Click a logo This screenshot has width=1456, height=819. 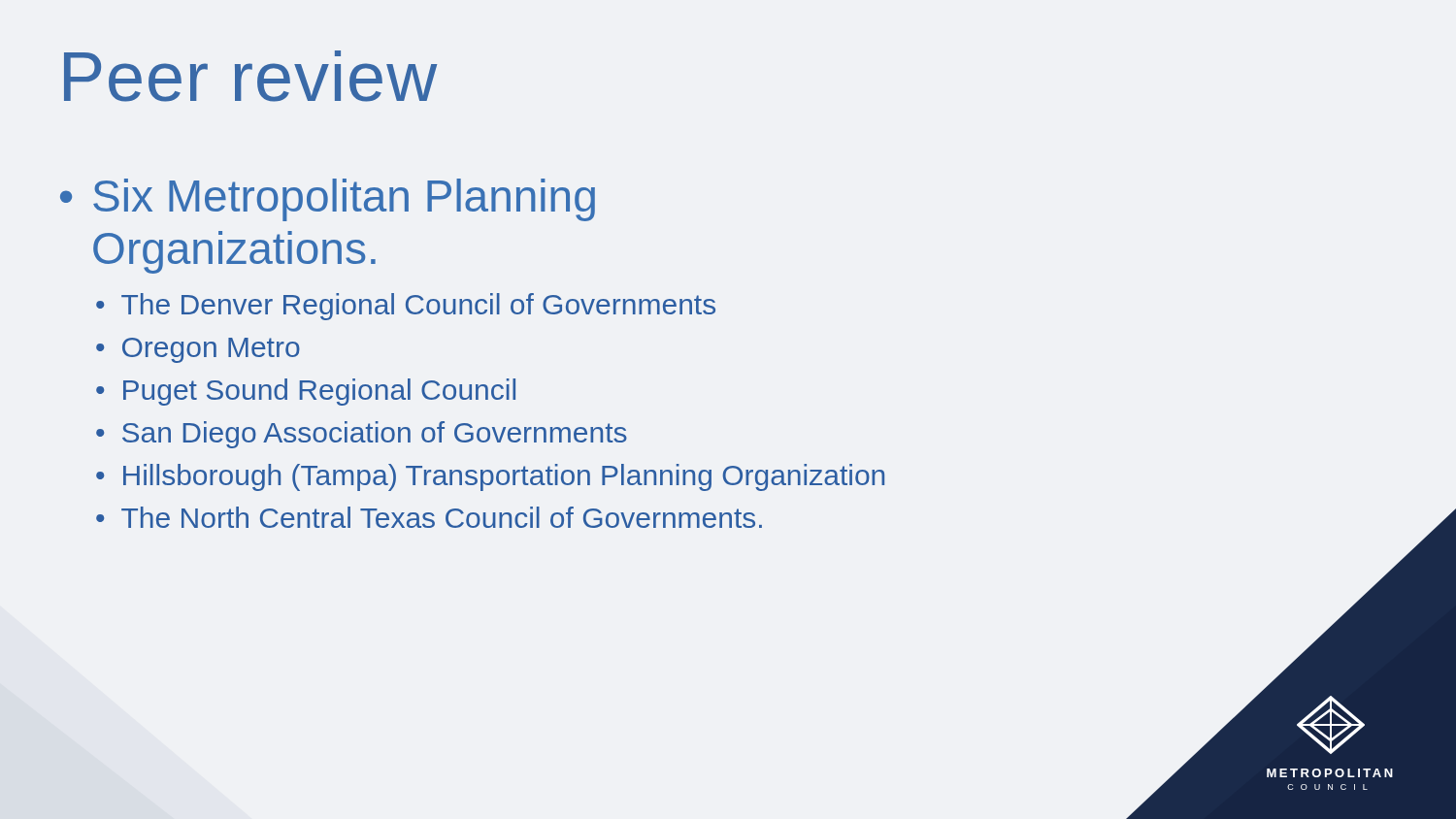(x=1331, y=744)
